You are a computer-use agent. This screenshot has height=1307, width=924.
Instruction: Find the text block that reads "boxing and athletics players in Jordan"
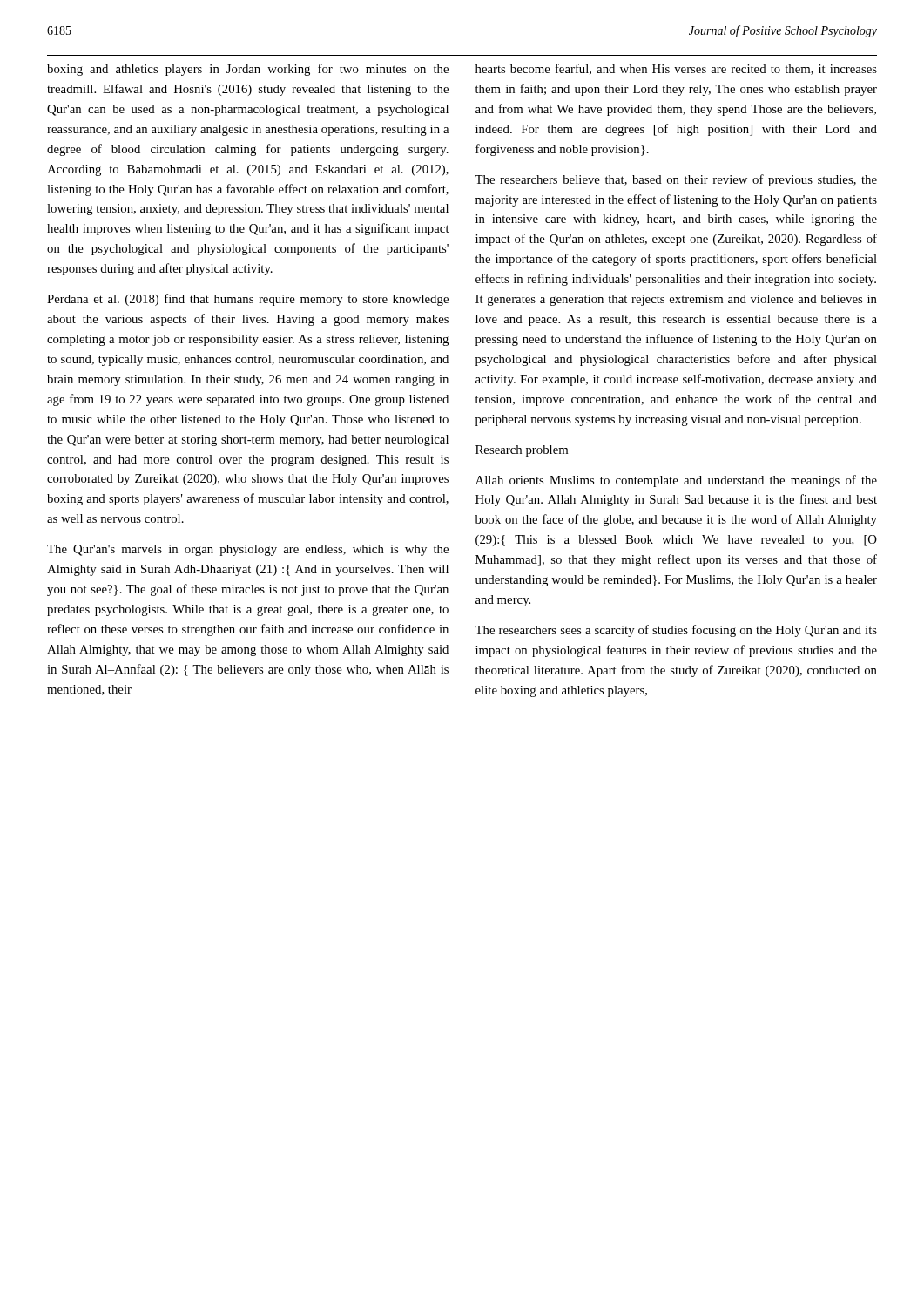coord(248,169)
